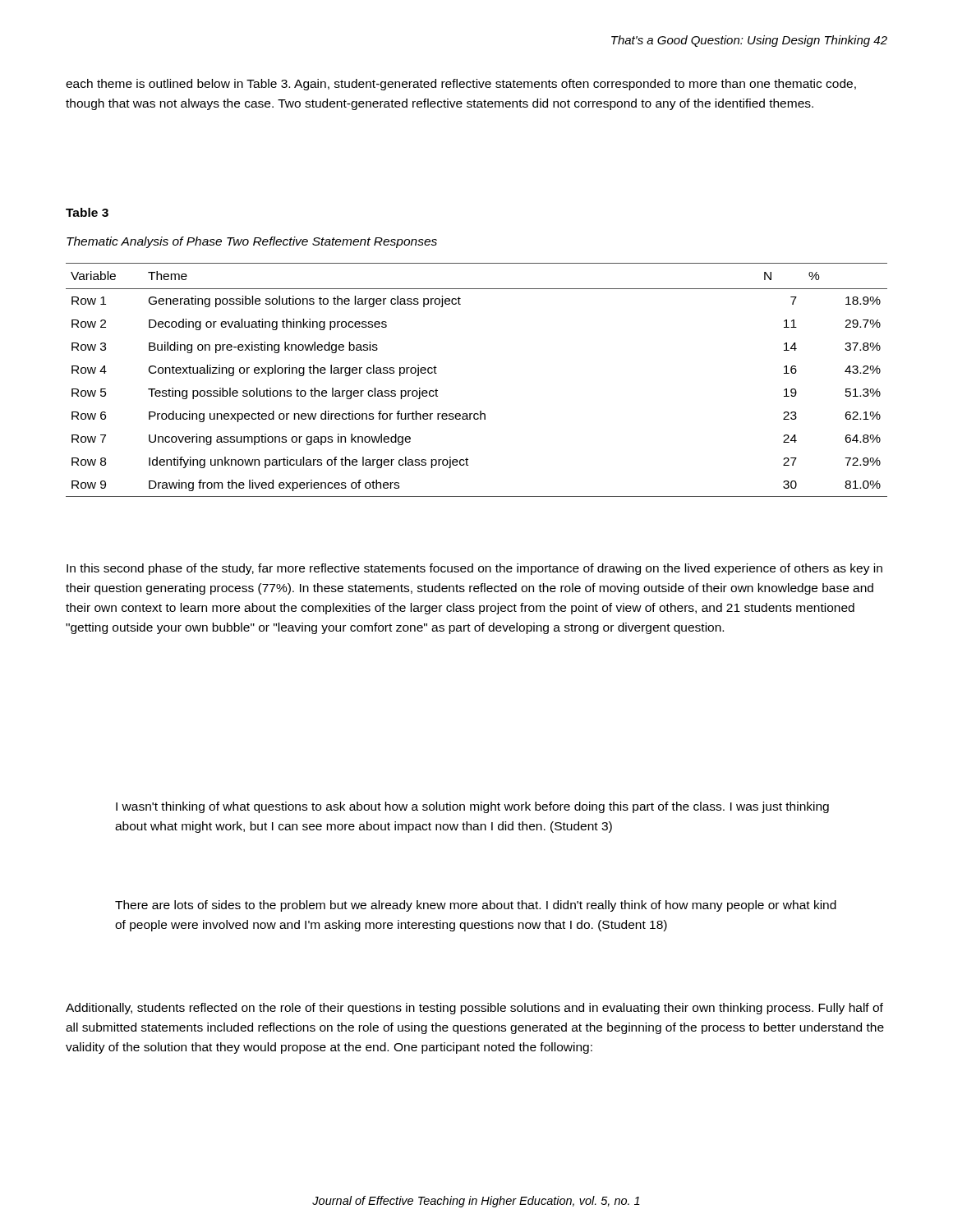The height and width of the screenshot is (1232, 953).
Task: Find the text block that says "In this second phase of"
Action: pos(474,598)
